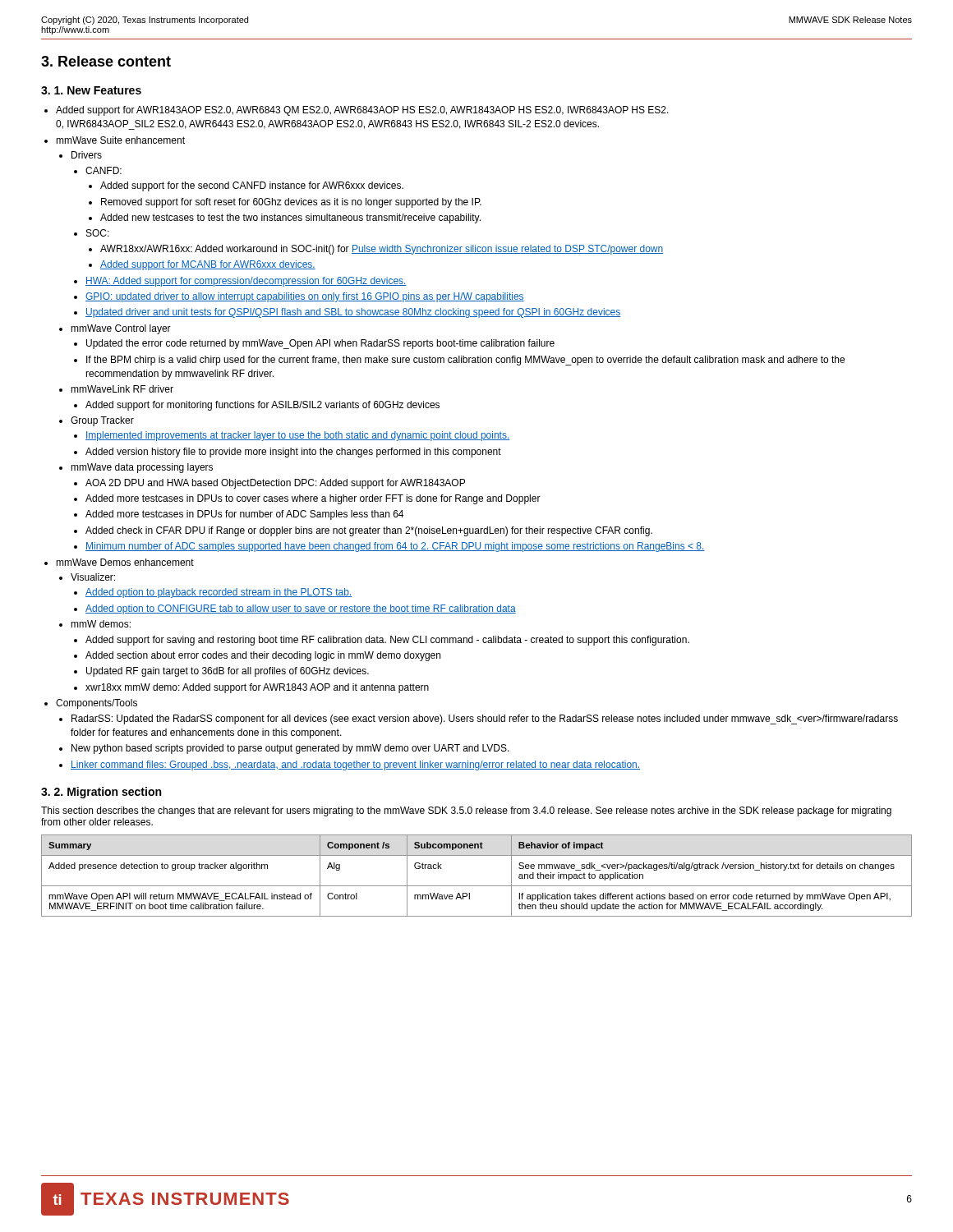Click the passage that begins "Added support for AWR1843AOP ES2.0, AWR6843 QM ES2.0,"
The image size is (953, 1232).
pos(484,117)
